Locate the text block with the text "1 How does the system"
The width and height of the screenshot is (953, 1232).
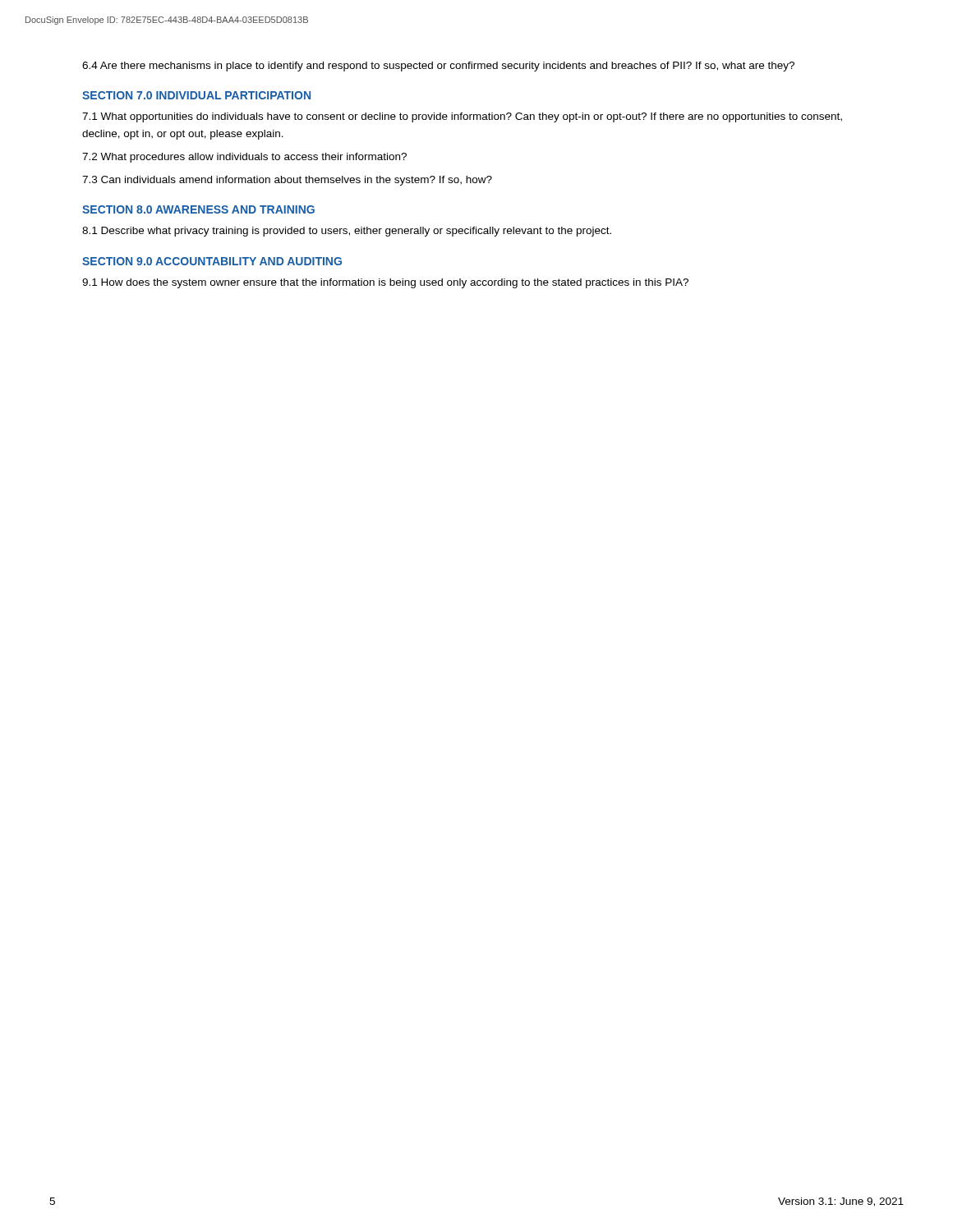[x=385, y=282]
